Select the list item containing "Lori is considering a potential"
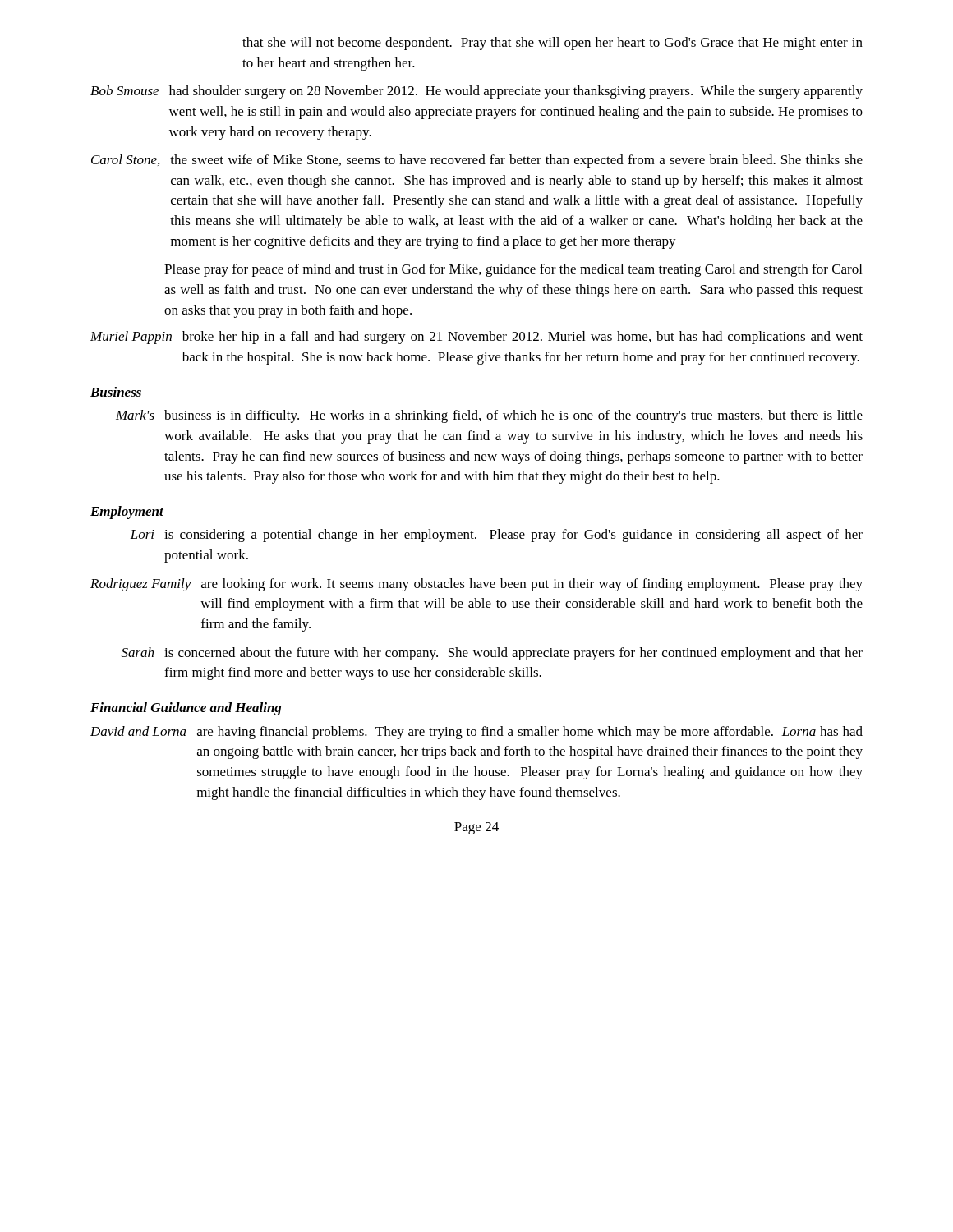This screenshot has height=1232, width=953. coord(476,545)
